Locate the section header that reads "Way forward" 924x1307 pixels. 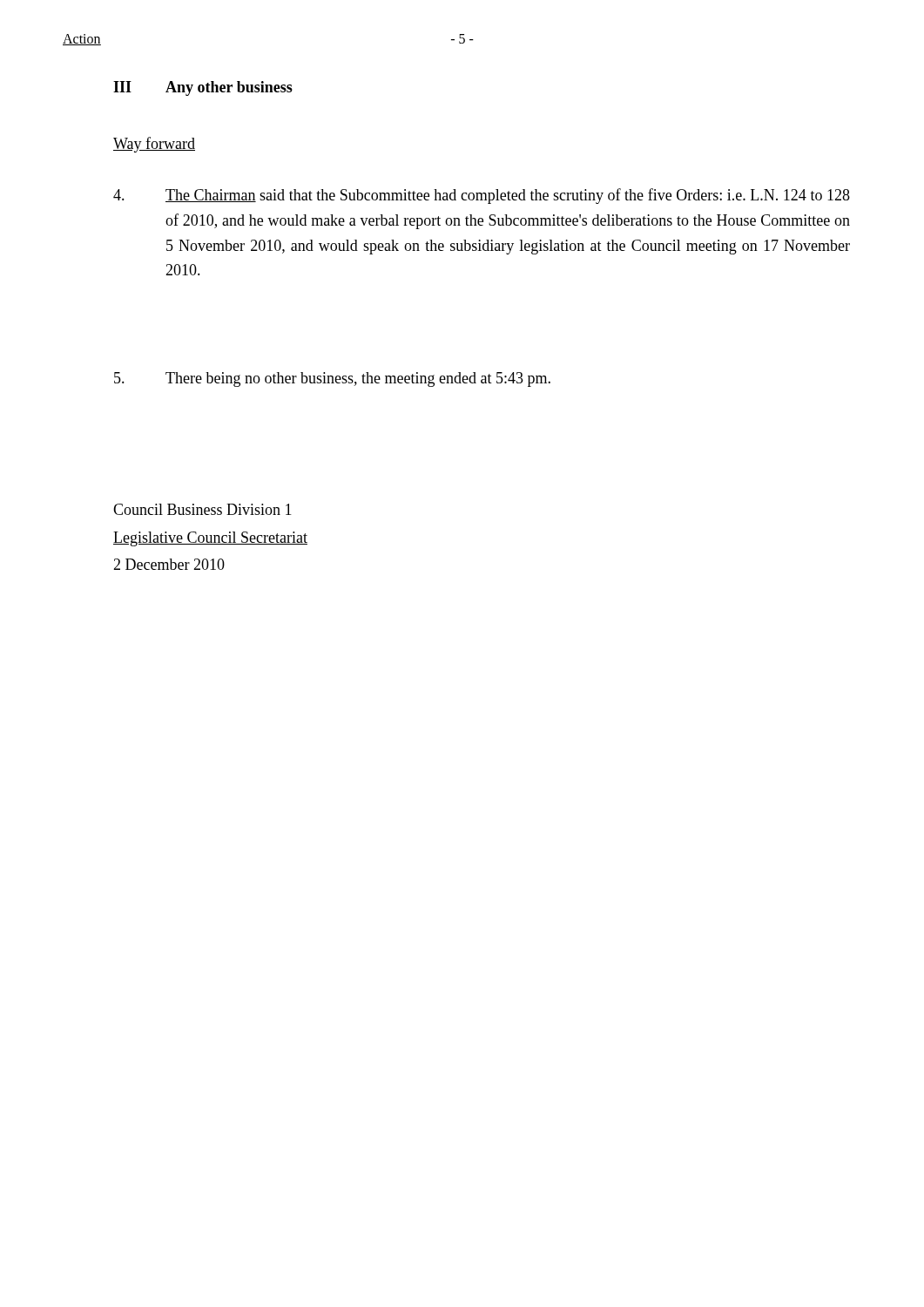[x=154, y=144]
